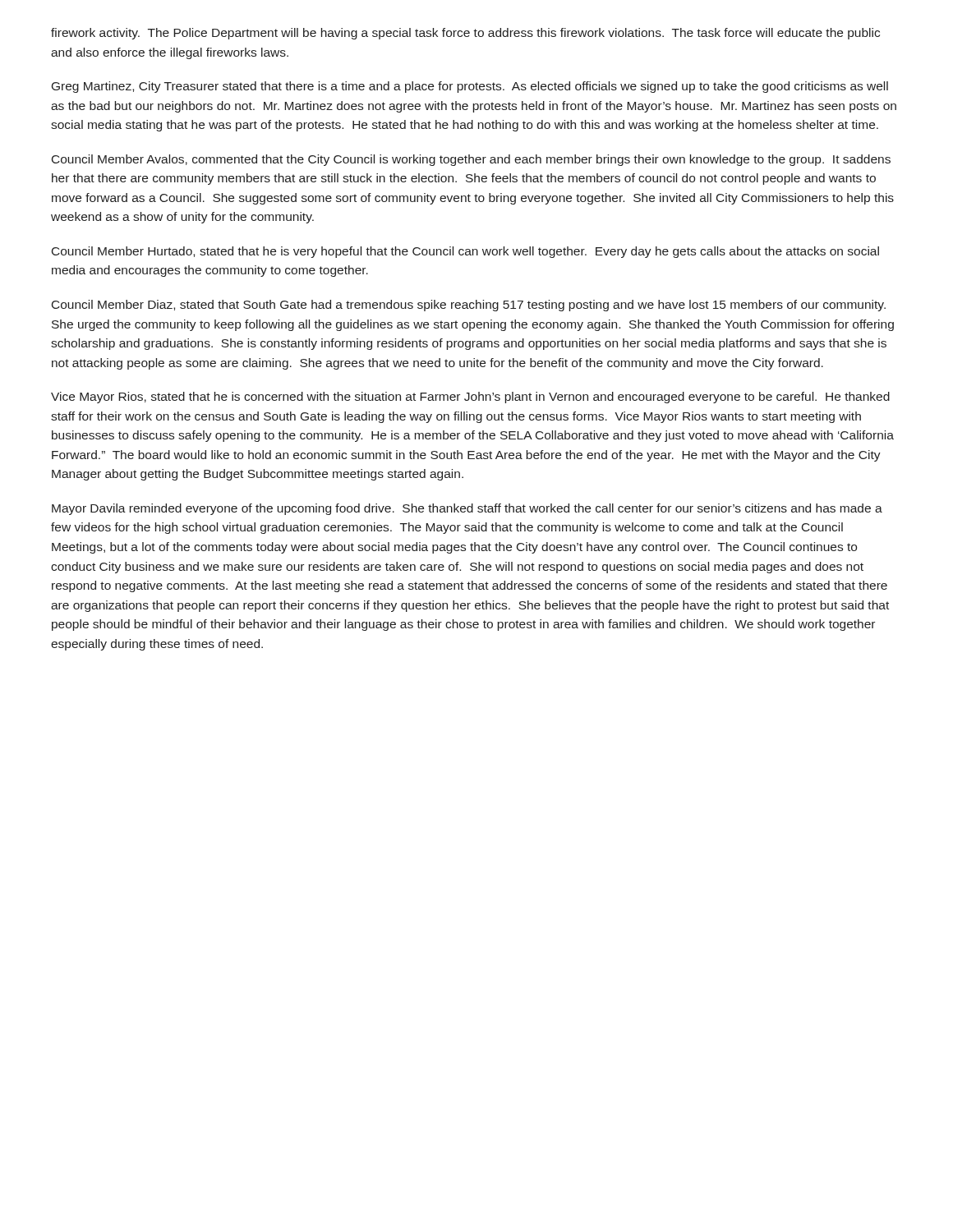
Task: Find the text block that reads "Vice Mayor Rios, stated that he"
Action: (472, 435)
